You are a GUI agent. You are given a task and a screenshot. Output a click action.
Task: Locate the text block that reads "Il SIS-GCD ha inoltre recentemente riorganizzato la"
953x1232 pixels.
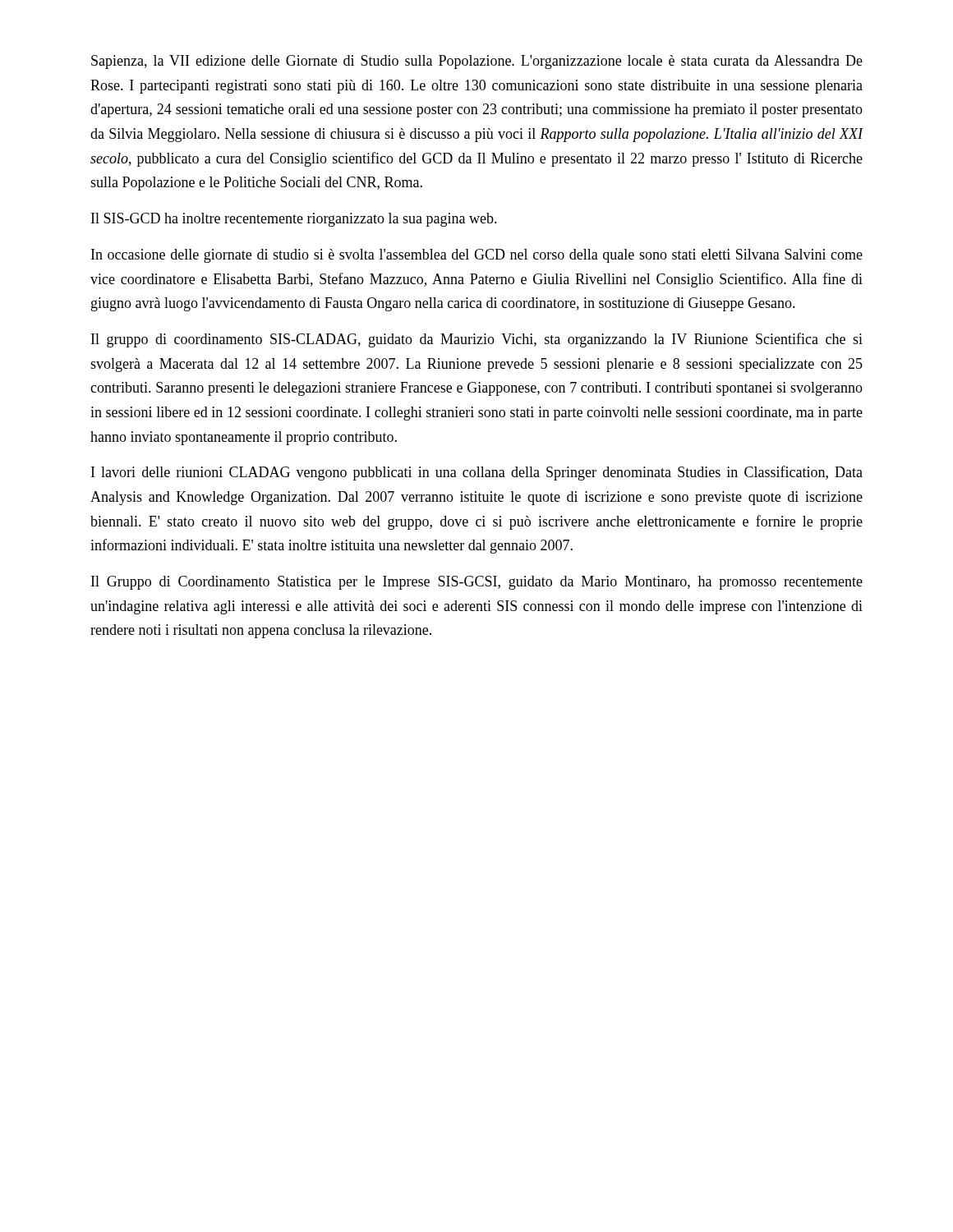tap(294, 219)
